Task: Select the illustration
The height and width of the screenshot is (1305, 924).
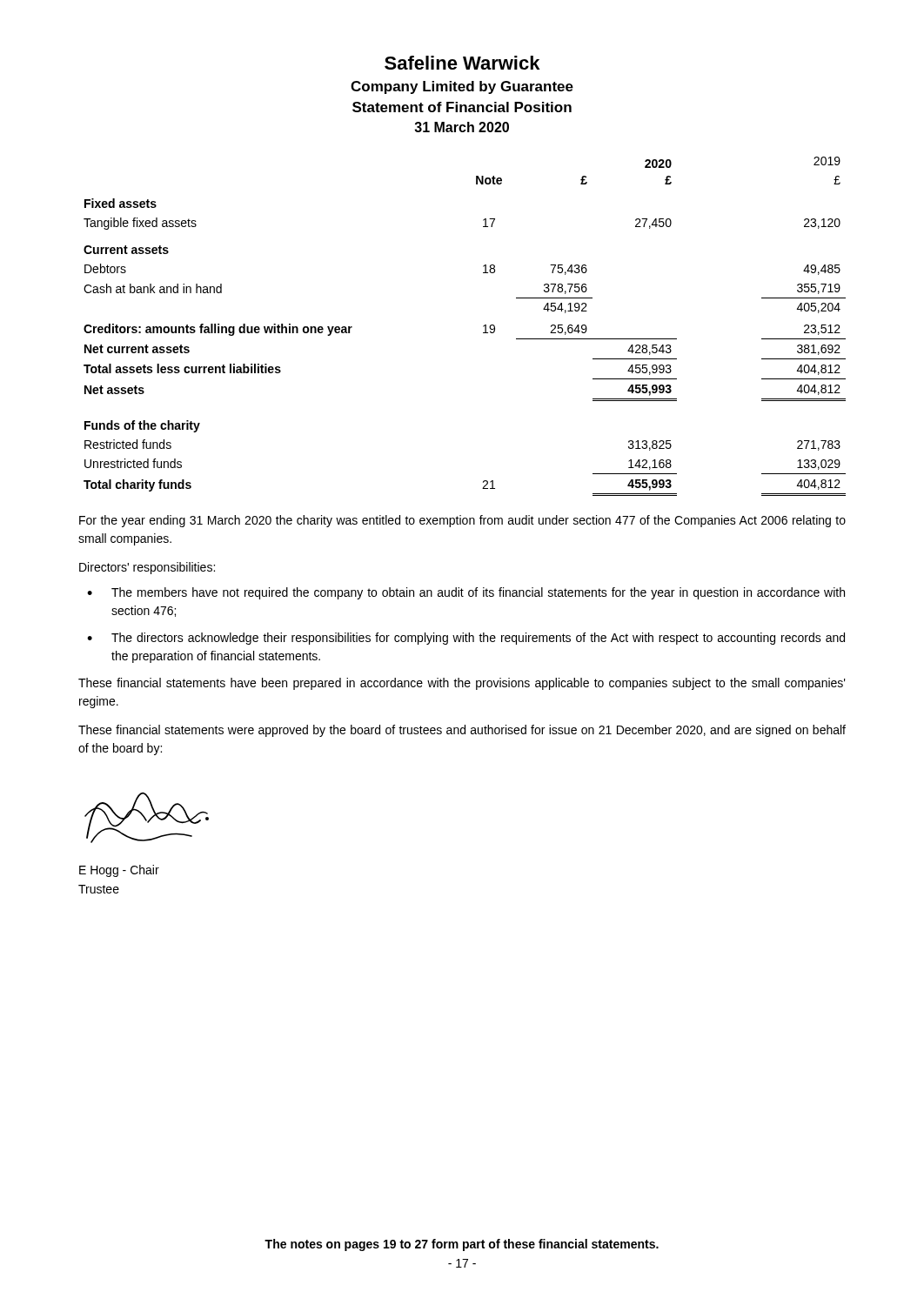Action: pyautogui.click(x=144, y=811)
